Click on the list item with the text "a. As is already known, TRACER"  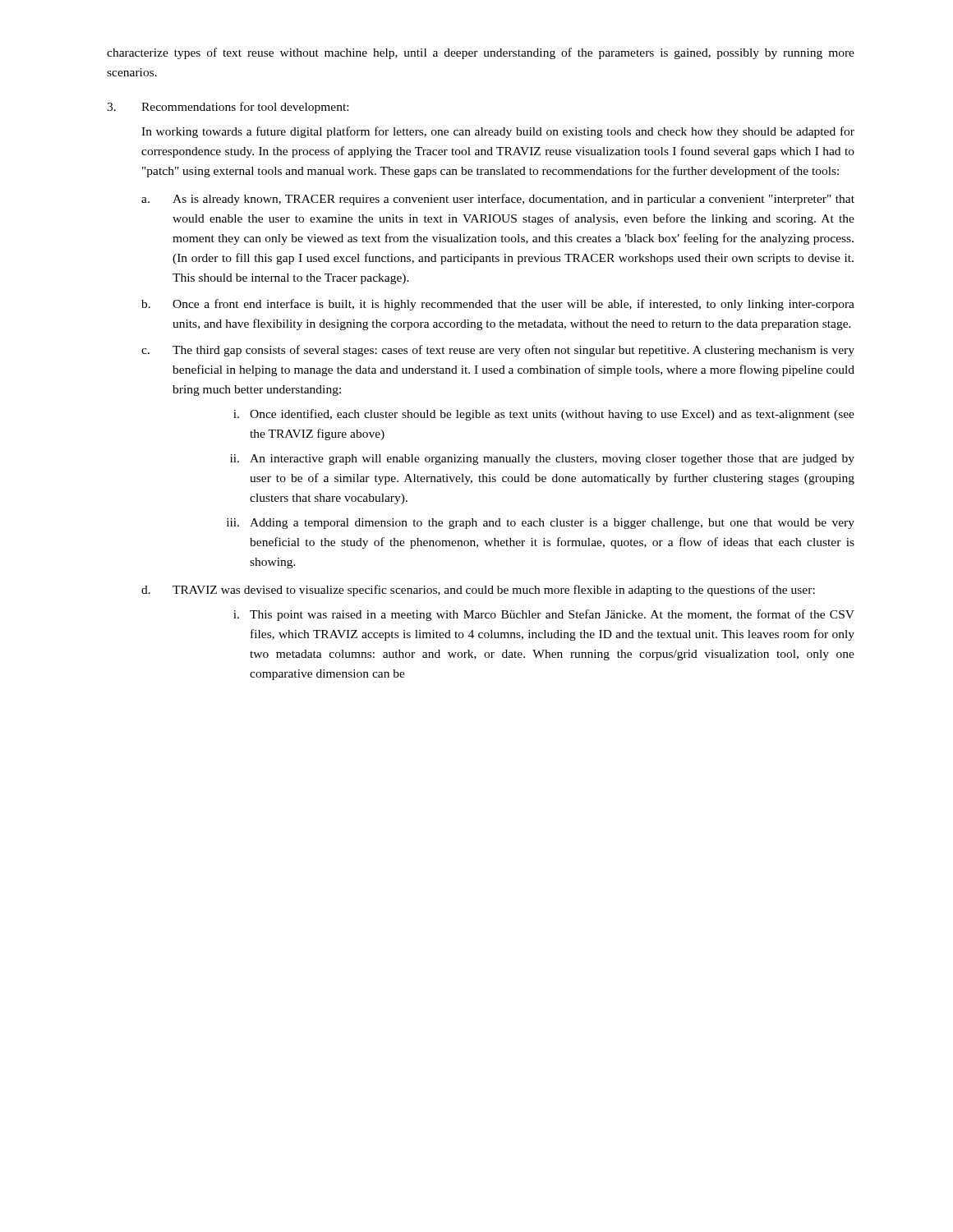coord(498,238)
